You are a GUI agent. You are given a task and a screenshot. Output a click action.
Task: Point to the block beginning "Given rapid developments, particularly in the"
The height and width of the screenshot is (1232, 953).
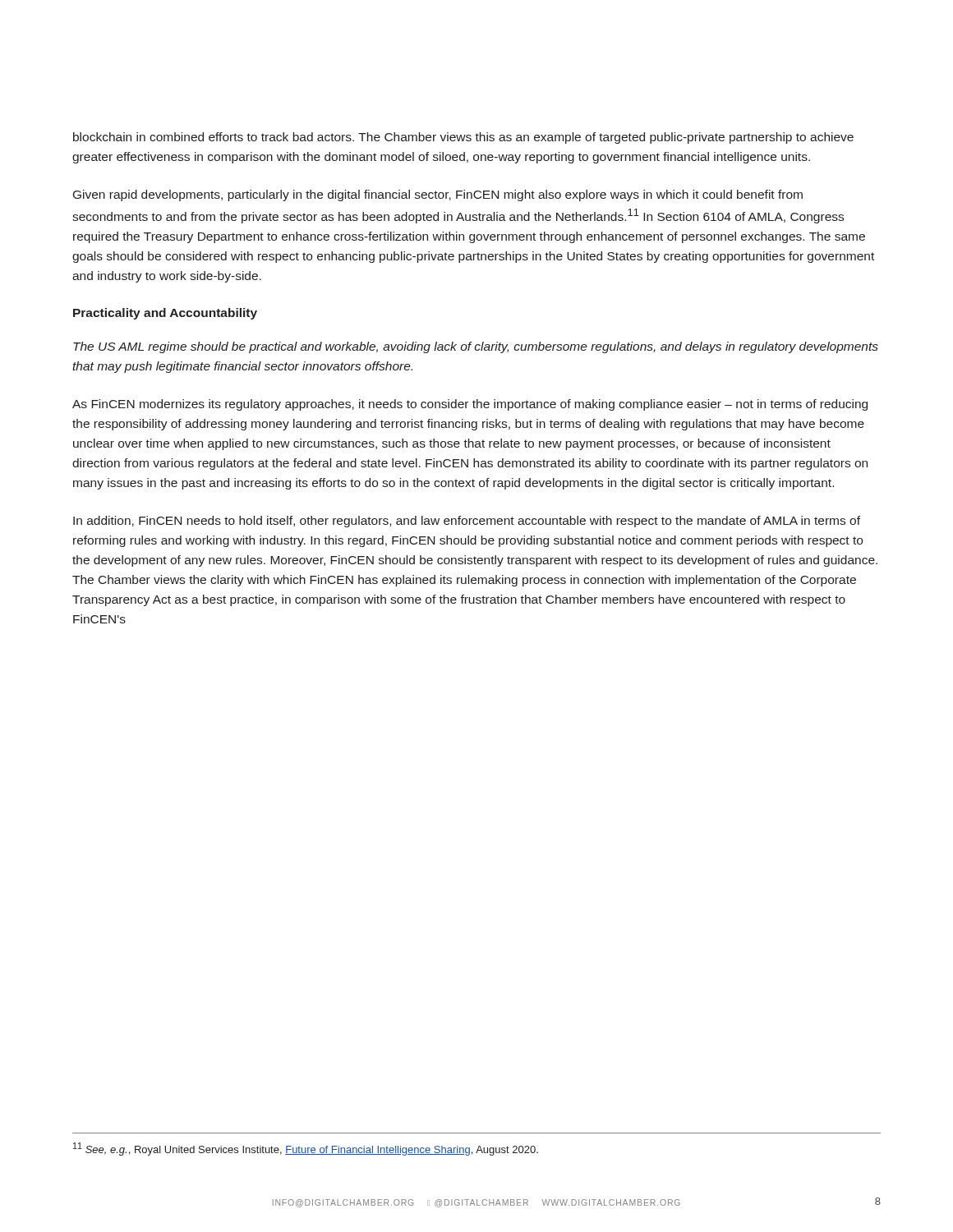[473, 235]
